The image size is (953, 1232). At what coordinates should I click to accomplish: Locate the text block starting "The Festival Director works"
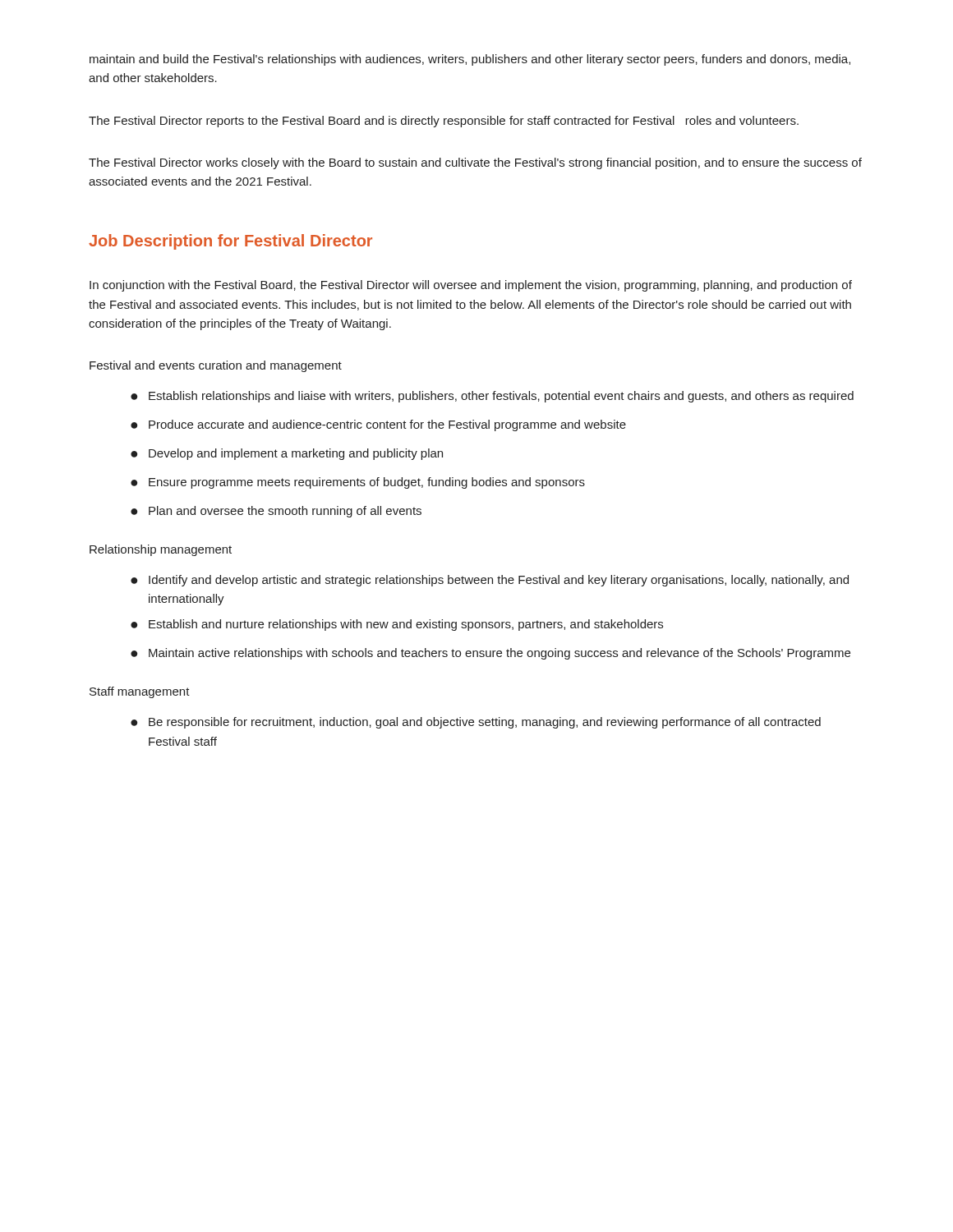[x=475, y=172]
